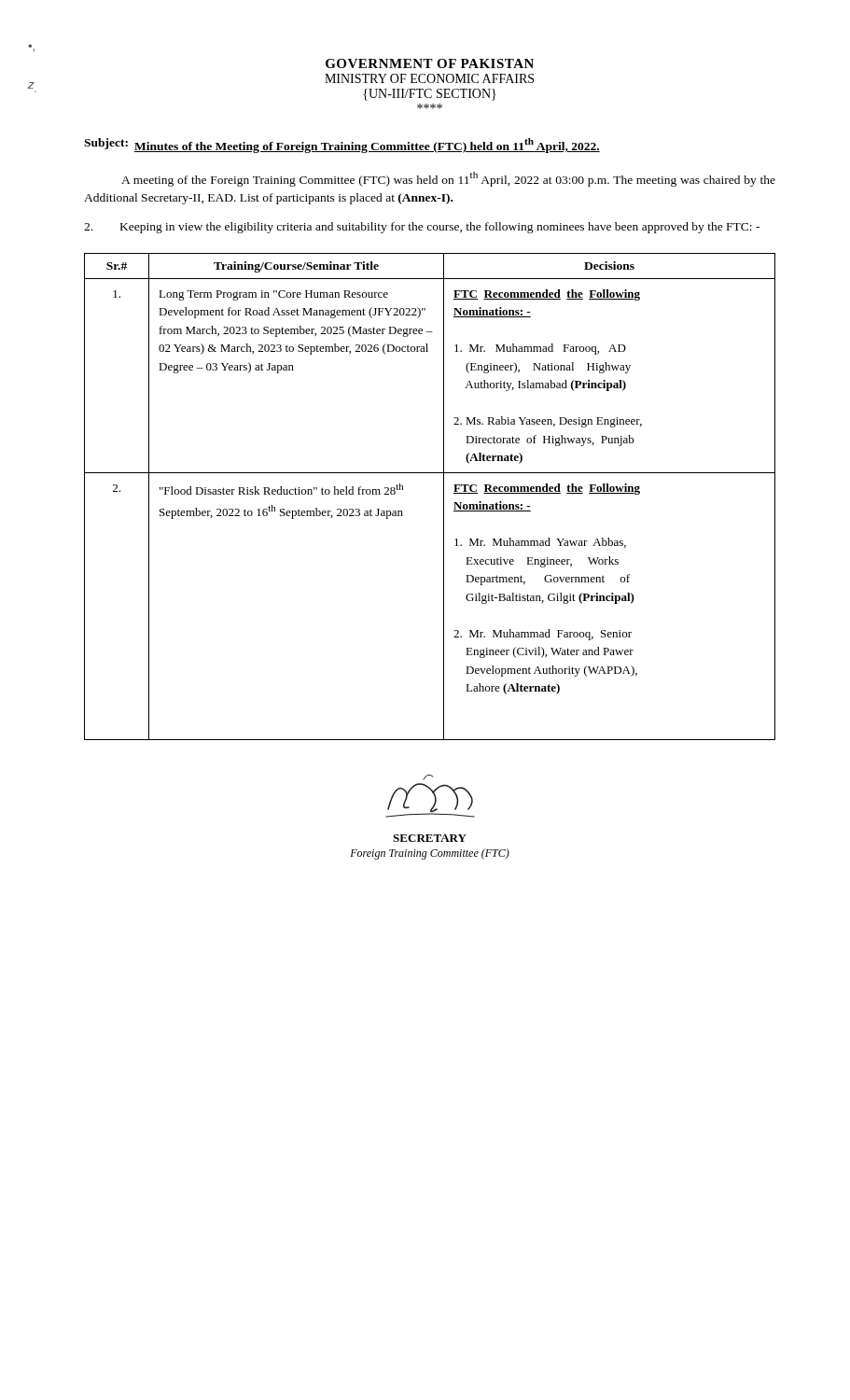Select a illustration
Screen dimensions: 1400x850
[430, 794]
